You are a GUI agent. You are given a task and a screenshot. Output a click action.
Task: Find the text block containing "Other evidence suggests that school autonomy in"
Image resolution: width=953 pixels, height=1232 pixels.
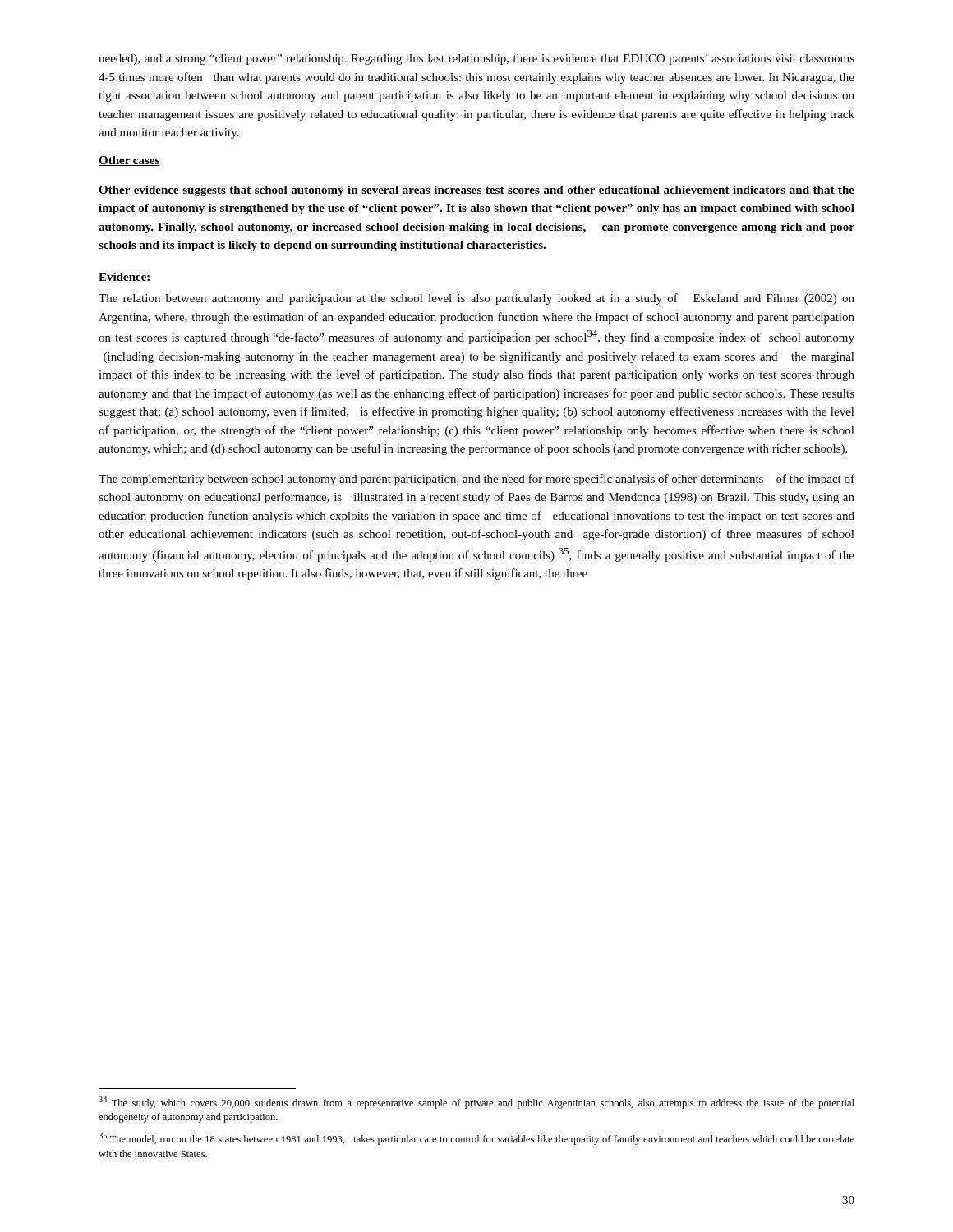point(476,217)
